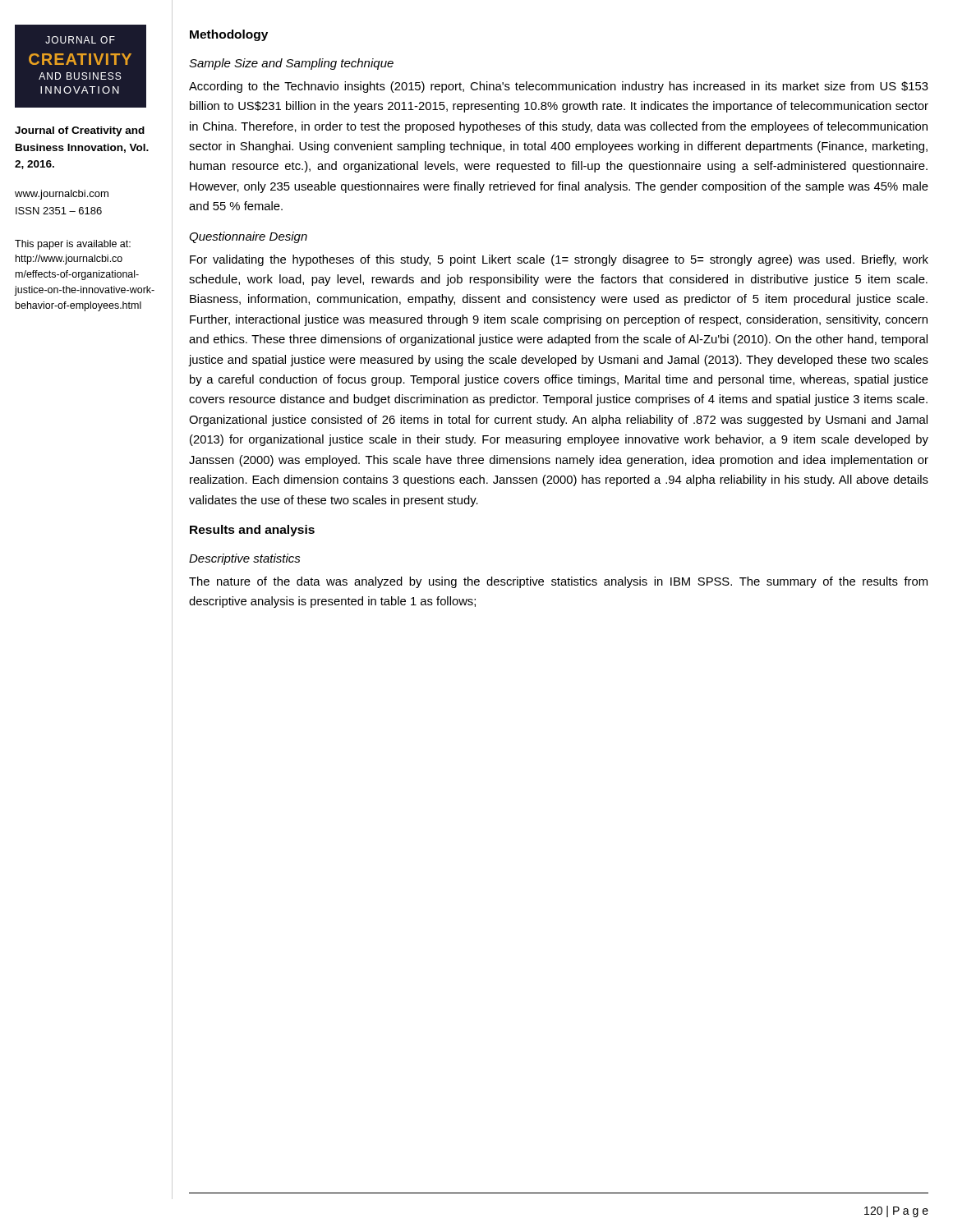
Task: Locate the text block that reads "The nature of the data was"
Action: (x=559, y=591)
